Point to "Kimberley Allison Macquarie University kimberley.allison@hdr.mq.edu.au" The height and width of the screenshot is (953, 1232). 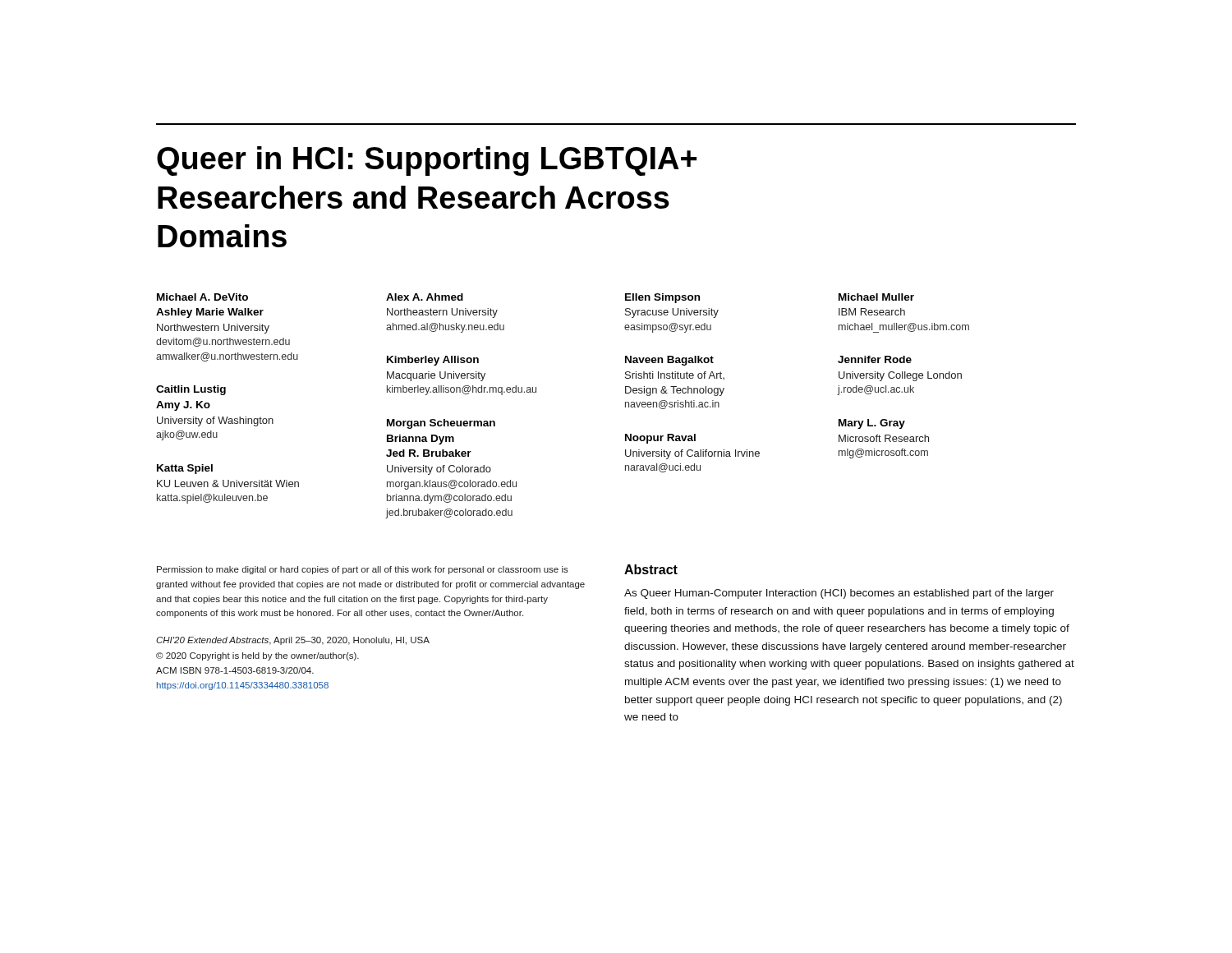(489, 375)
